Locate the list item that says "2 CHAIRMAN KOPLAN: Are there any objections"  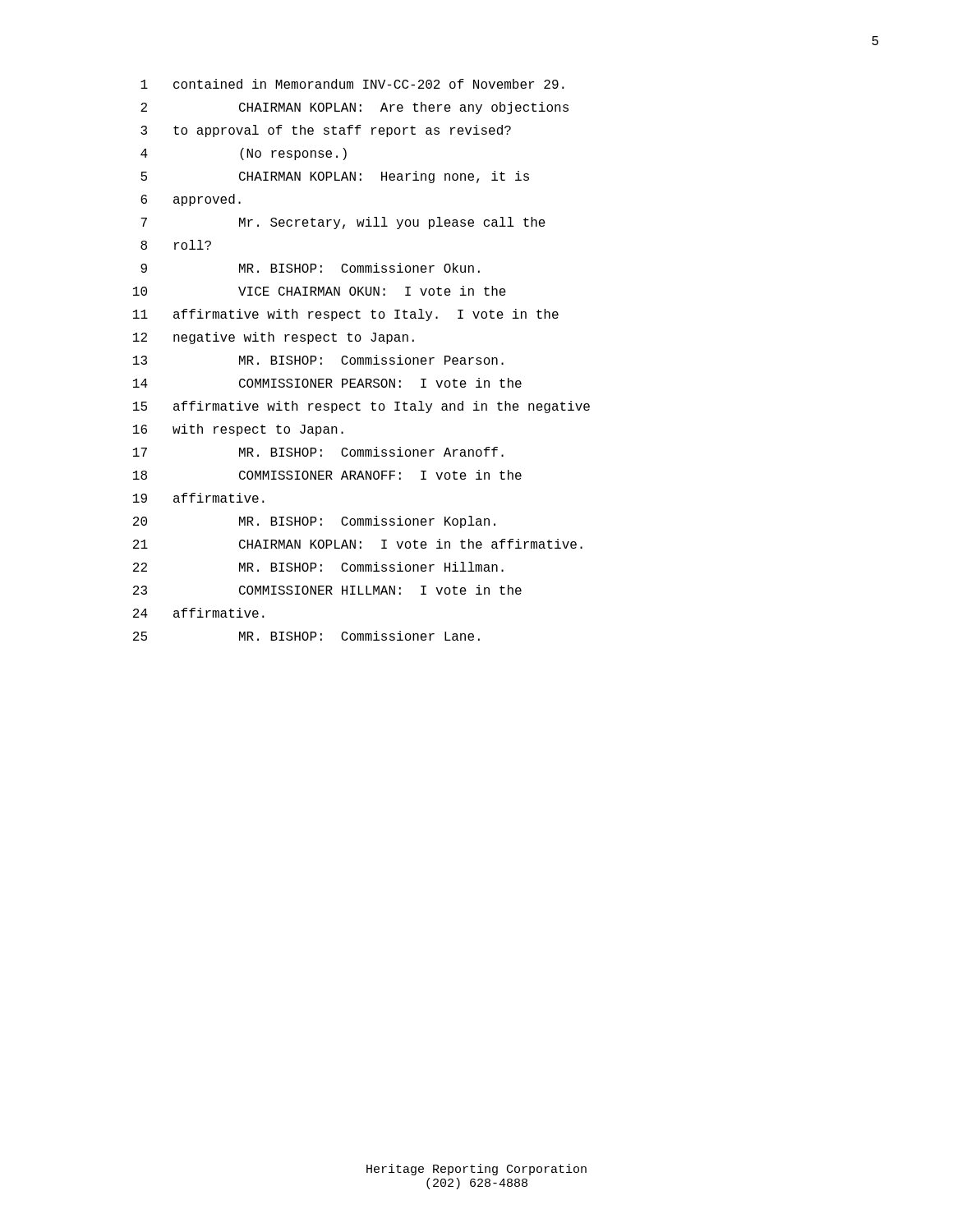[489, 108]
